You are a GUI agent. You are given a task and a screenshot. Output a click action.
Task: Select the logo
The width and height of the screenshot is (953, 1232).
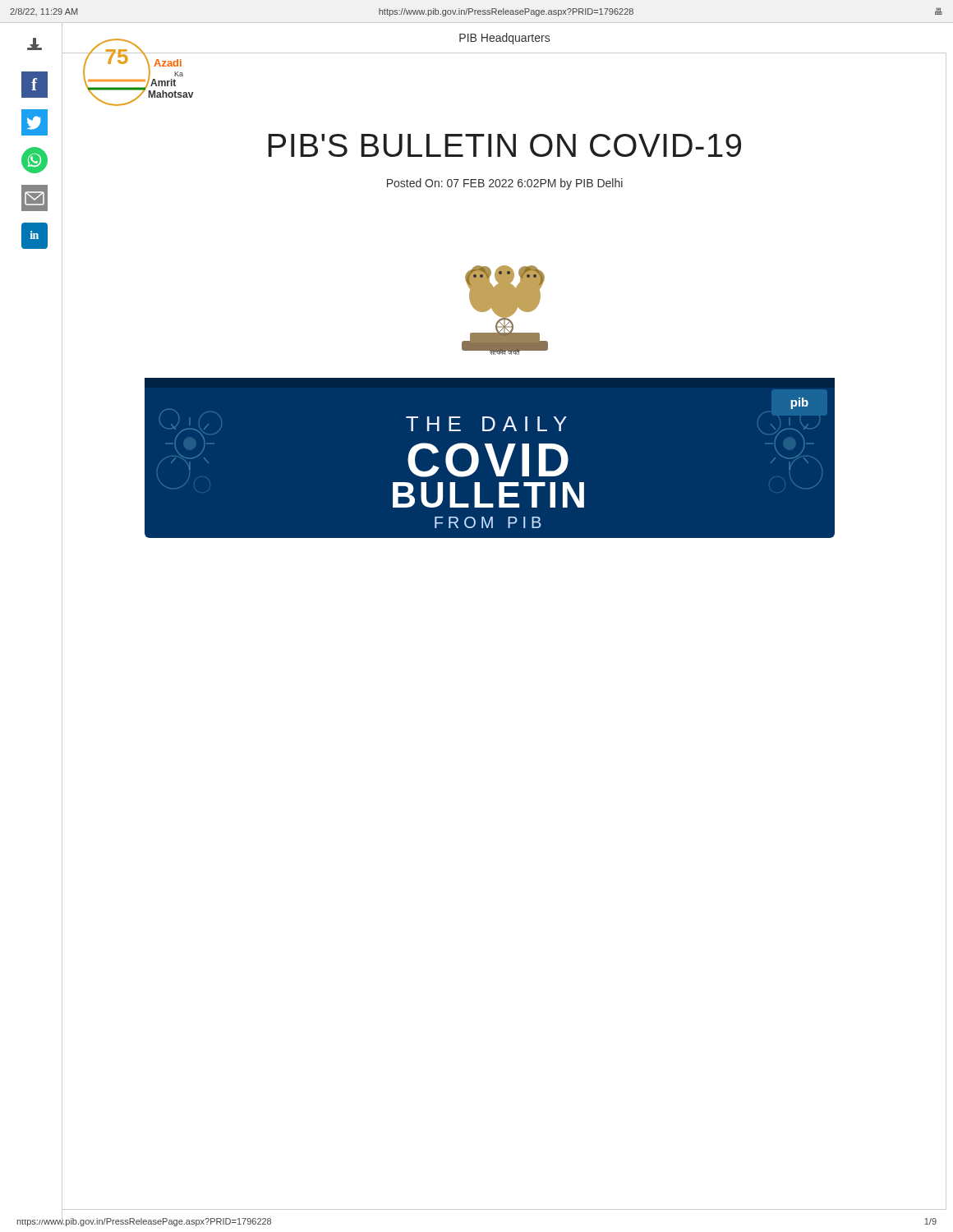point(133,74)
